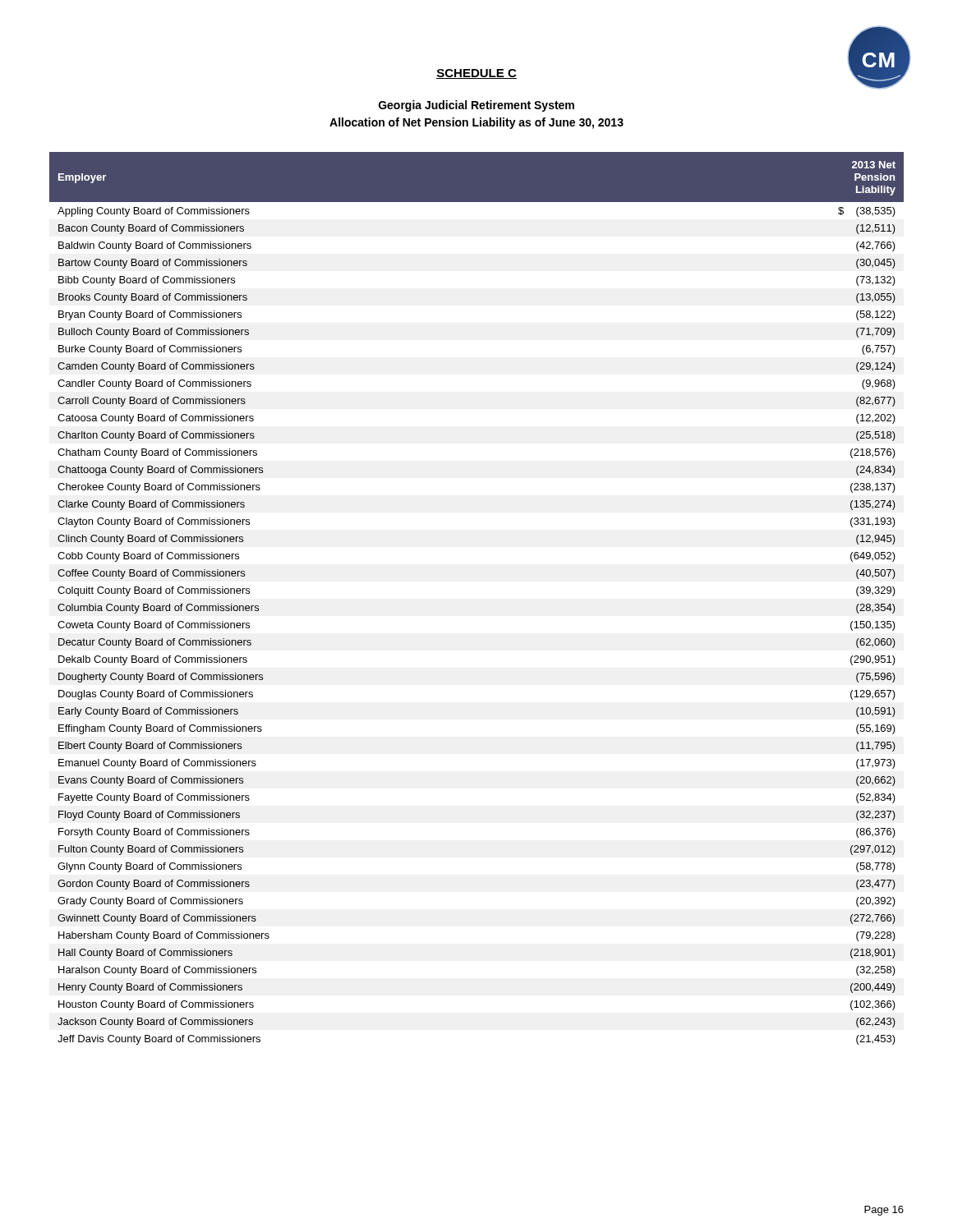The height and width of the screenshot is (1232, 953).
Task: Find the section header containing "Georgia Judicial Retirement System Allocation"
Action: pyautogui.click(x=476, y=114)
